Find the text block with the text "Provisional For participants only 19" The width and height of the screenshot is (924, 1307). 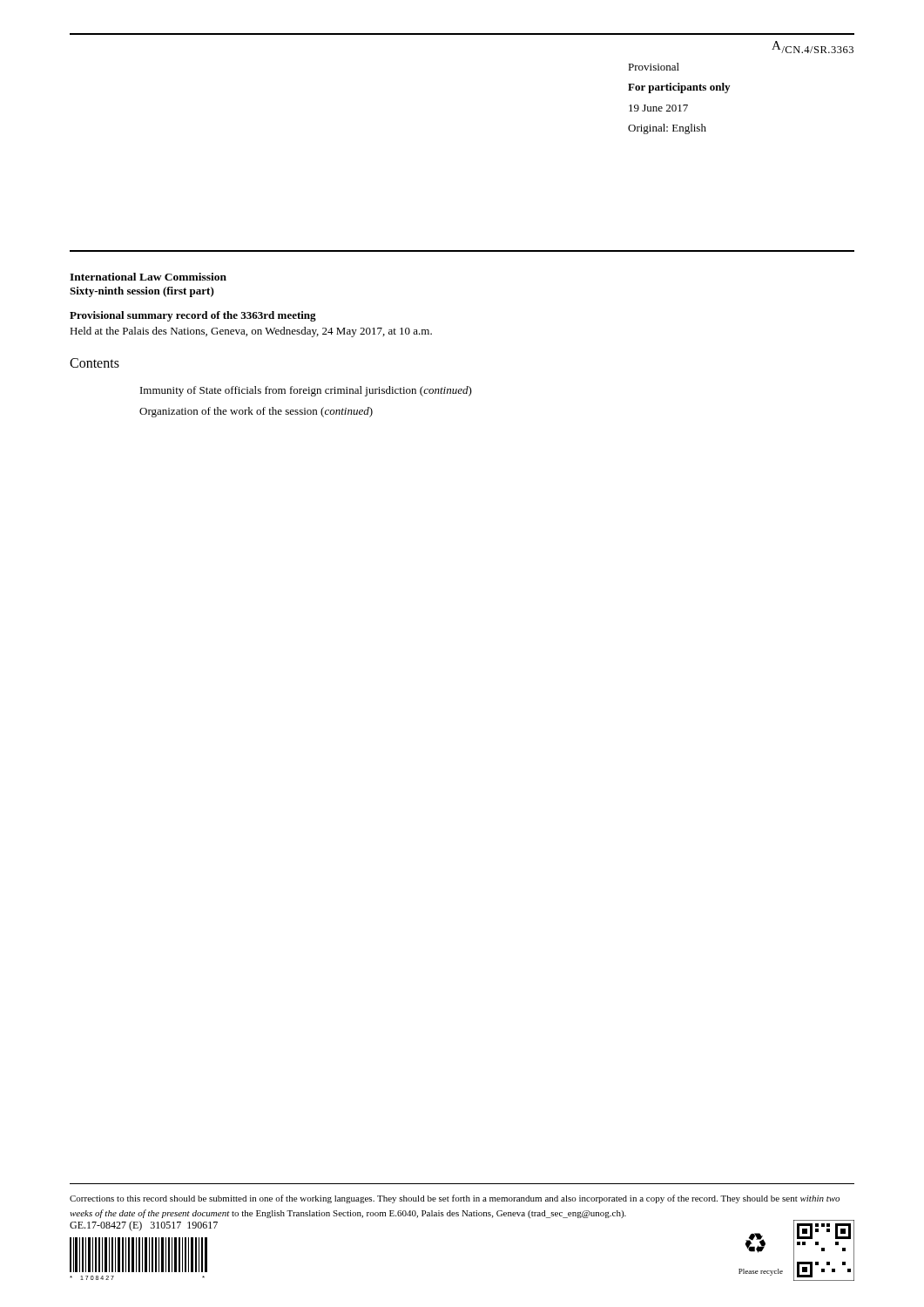654,67
